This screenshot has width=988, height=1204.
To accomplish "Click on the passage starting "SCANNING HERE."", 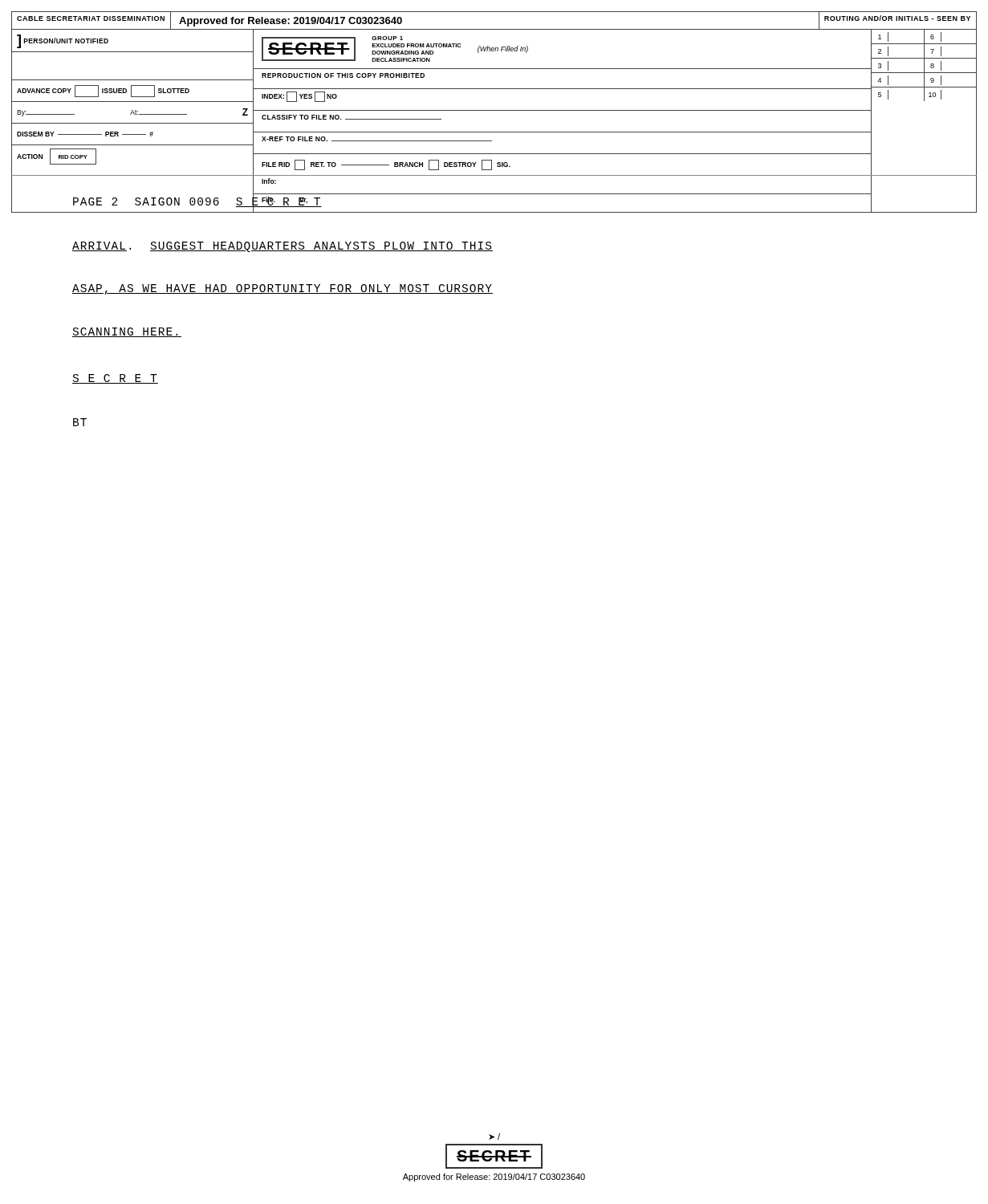I will [x=127, y=333].
